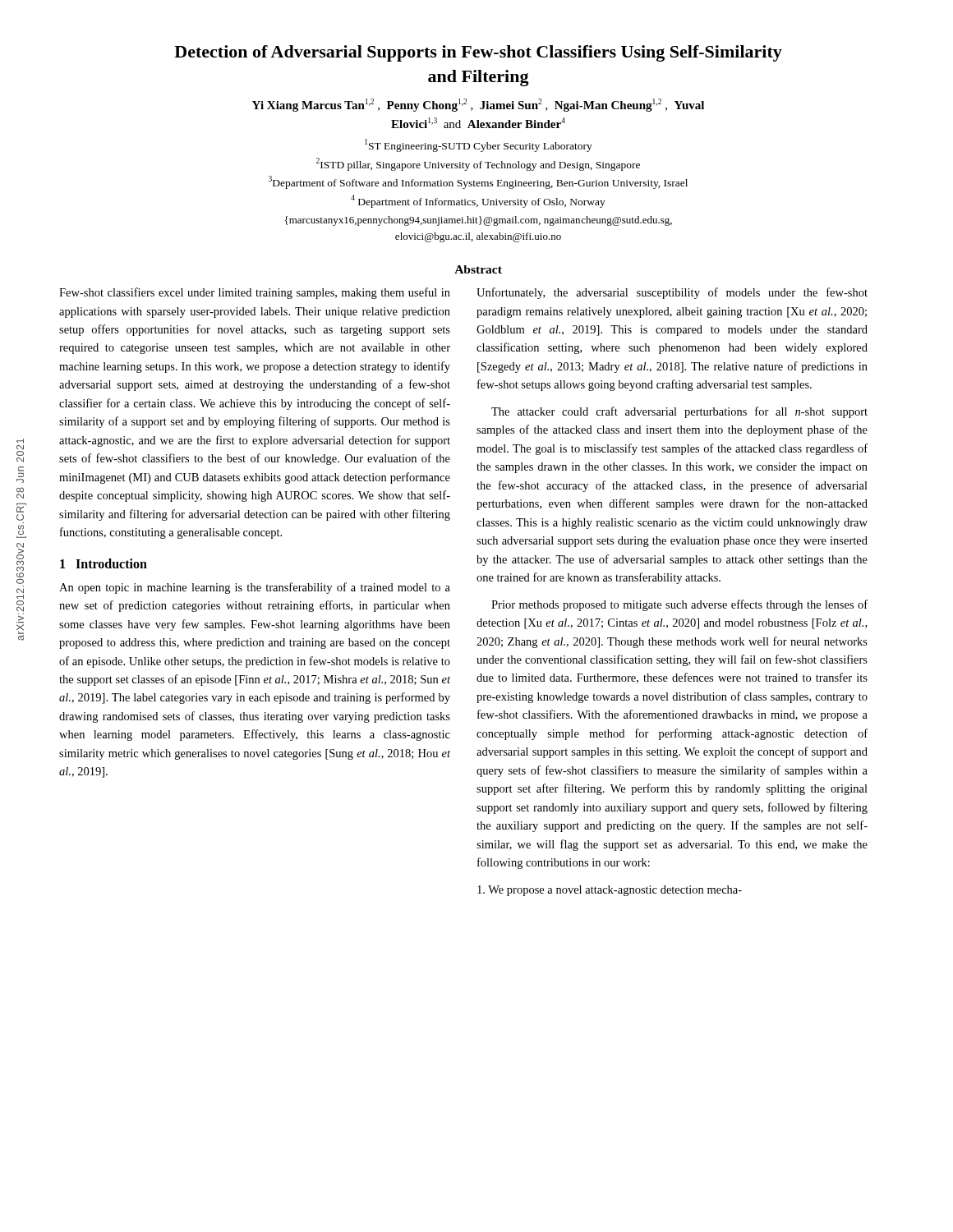The height and width of the screenshot is (1232, 953).
Task: Find the block on this page that starts "Unfortunately, the adversarial susceptibility of models"
Action: click(x=672, y=339)
